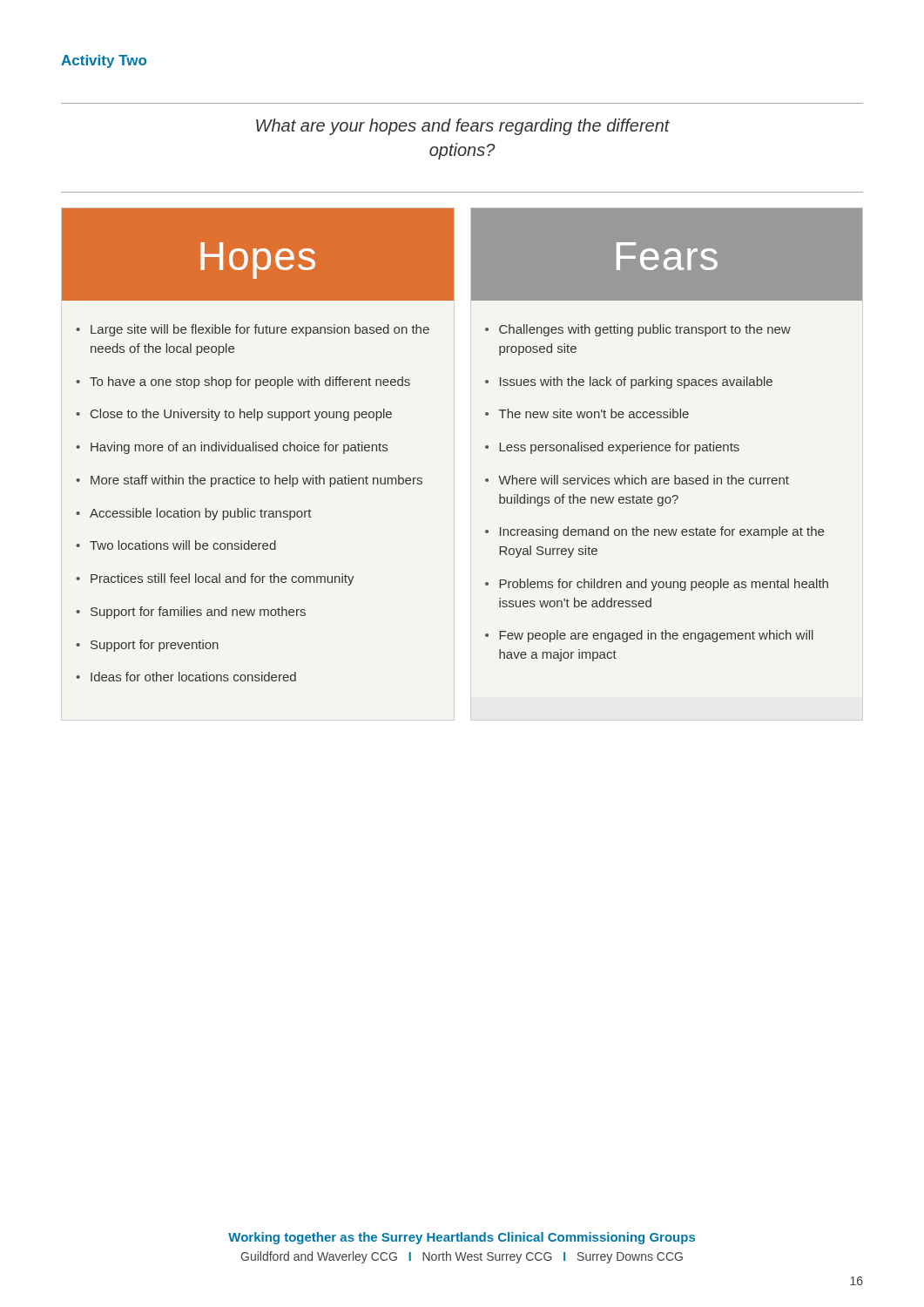This screenshot has height=1307, width=924.
Task: Click on the list item that reads "Practices still feel local and for the"
Action: click(x=222, y=578)
